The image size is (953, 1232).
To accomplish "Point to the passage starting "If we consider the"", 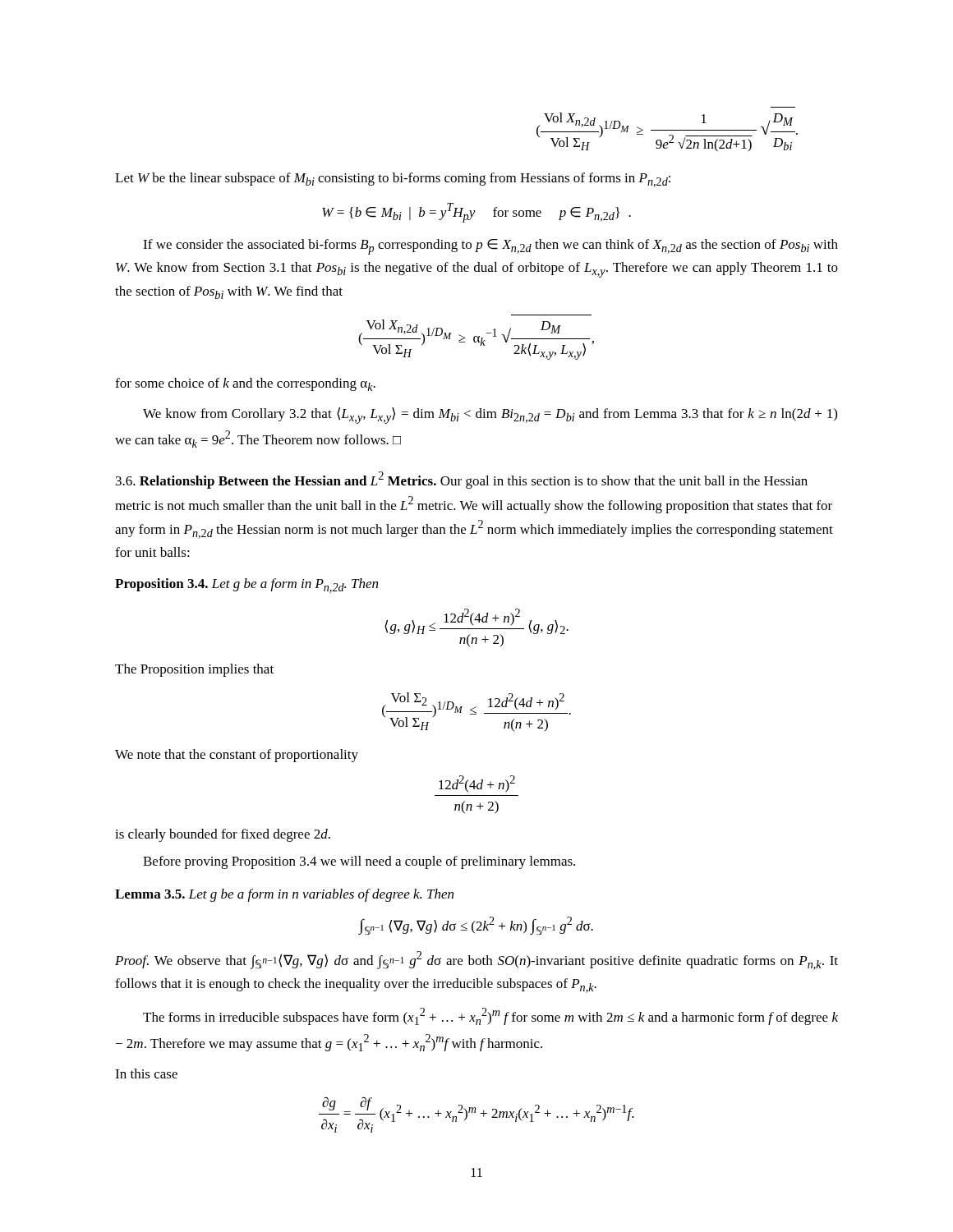I will pos(476,269).
